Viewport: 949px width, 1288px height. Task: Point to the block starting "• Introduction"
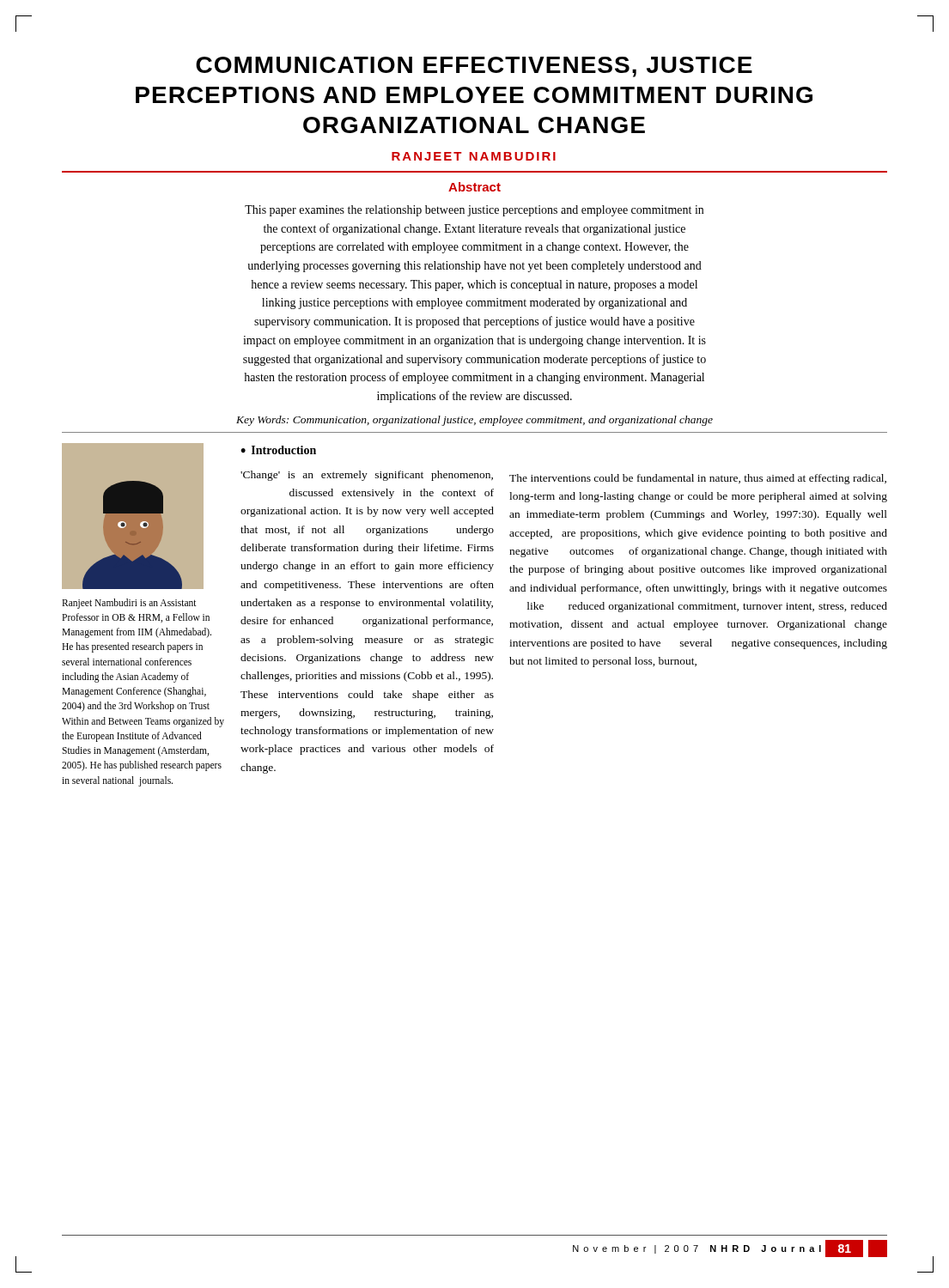278,450
